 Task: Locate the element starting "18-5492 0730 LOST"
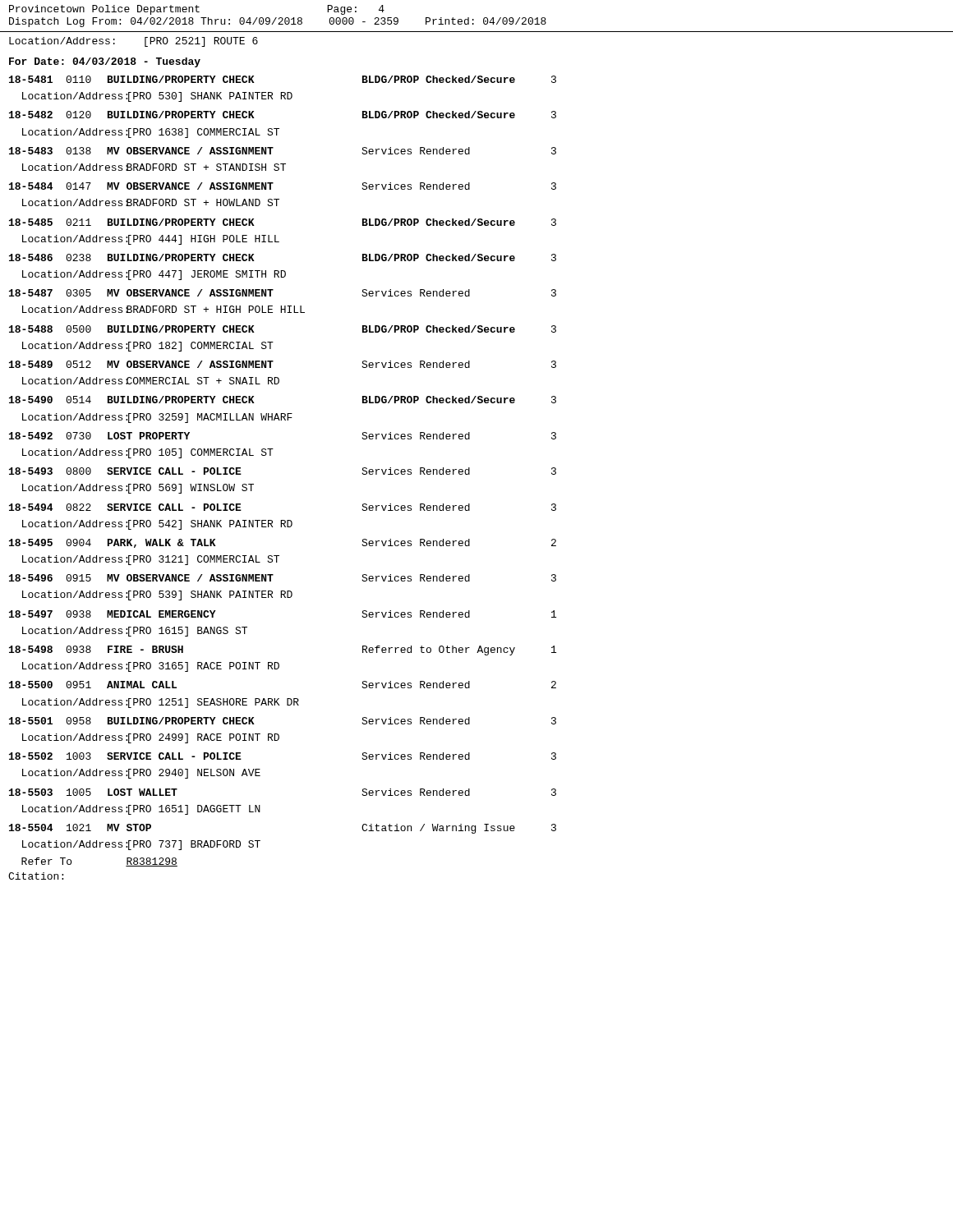tap(476, 446)
